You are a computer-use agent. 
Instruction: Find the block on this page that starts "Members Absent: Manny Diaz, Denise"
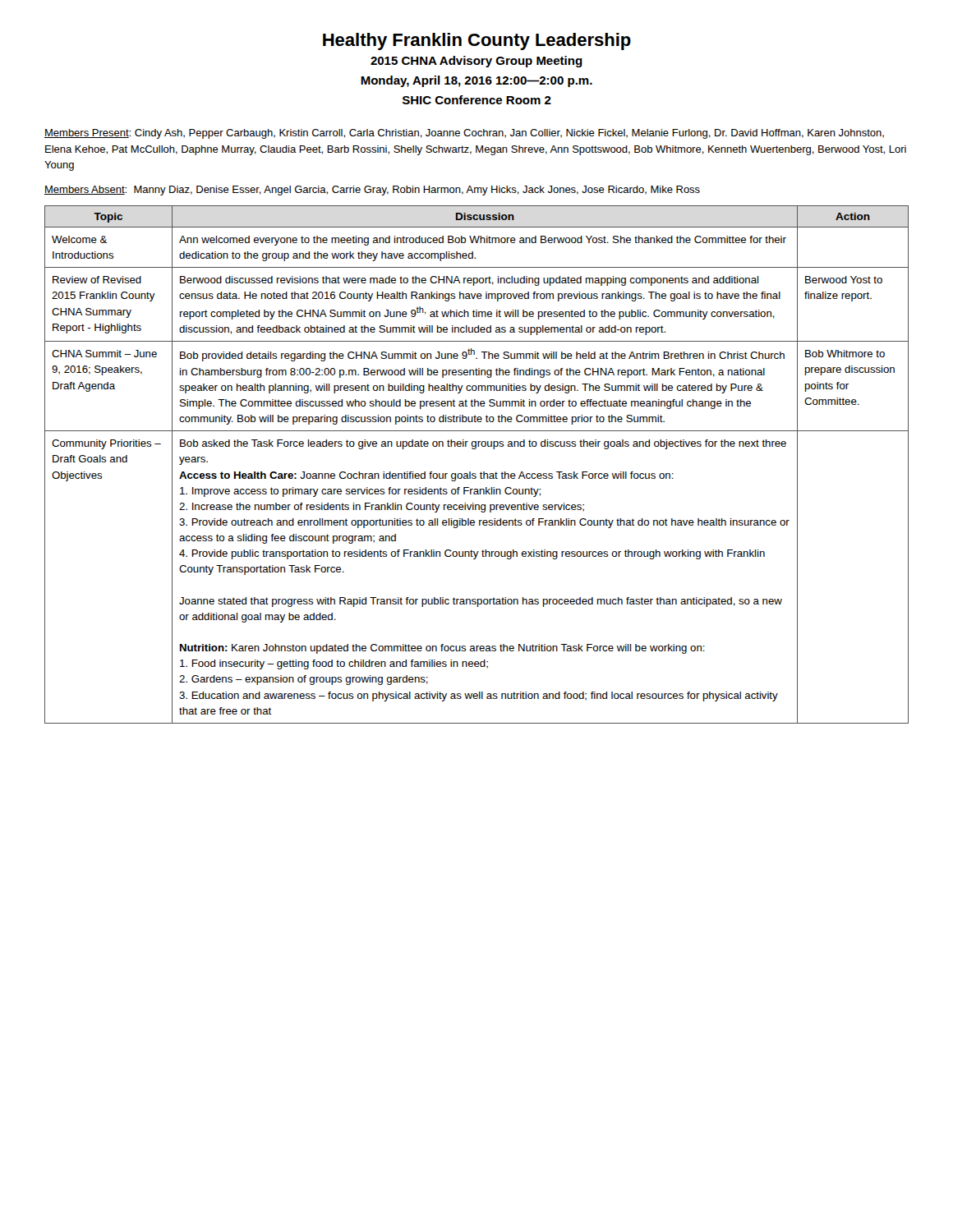[372, 189]
